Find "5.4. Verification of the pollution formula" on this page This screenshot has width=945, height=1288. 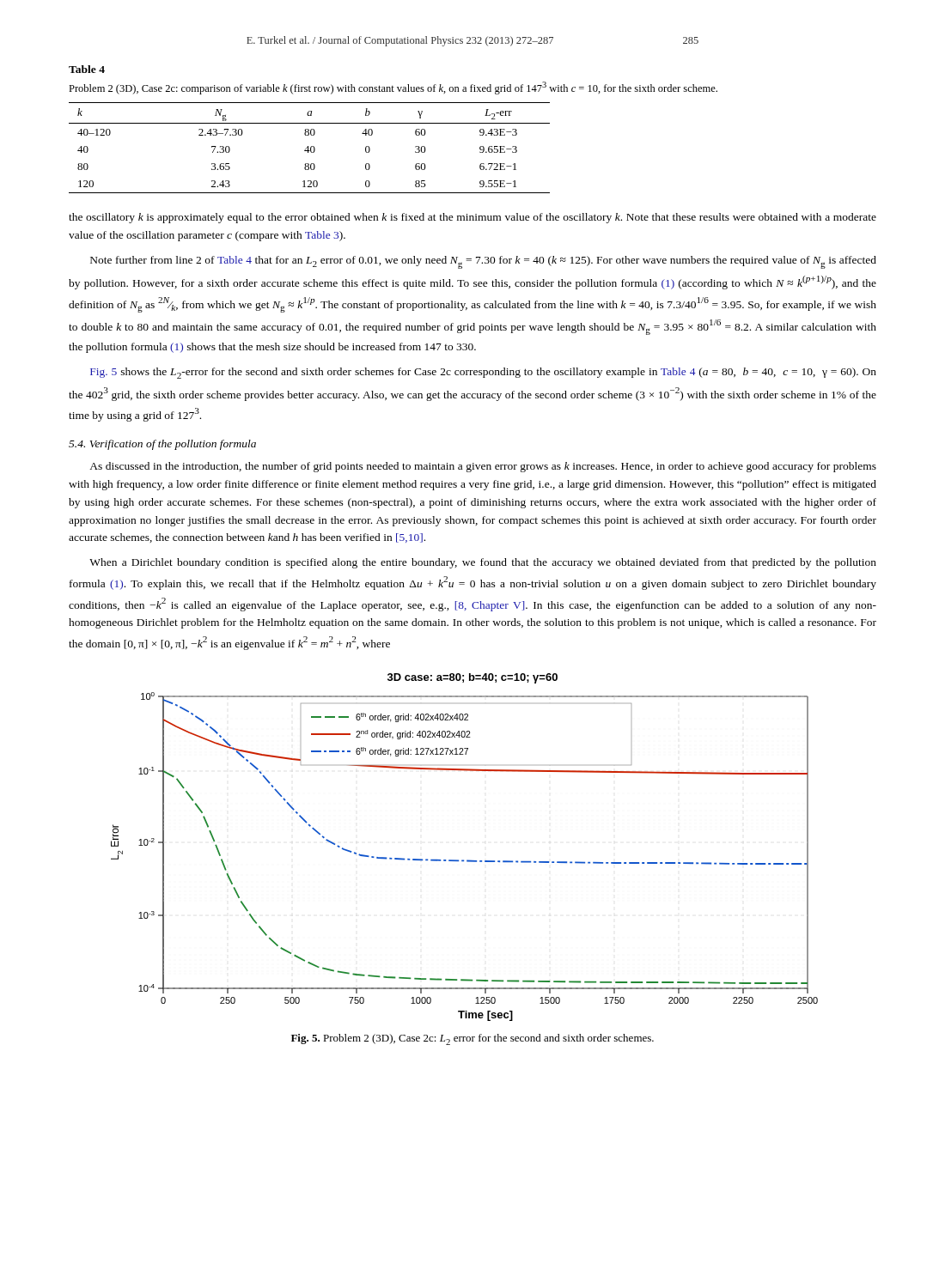click(x=163, y=443)
